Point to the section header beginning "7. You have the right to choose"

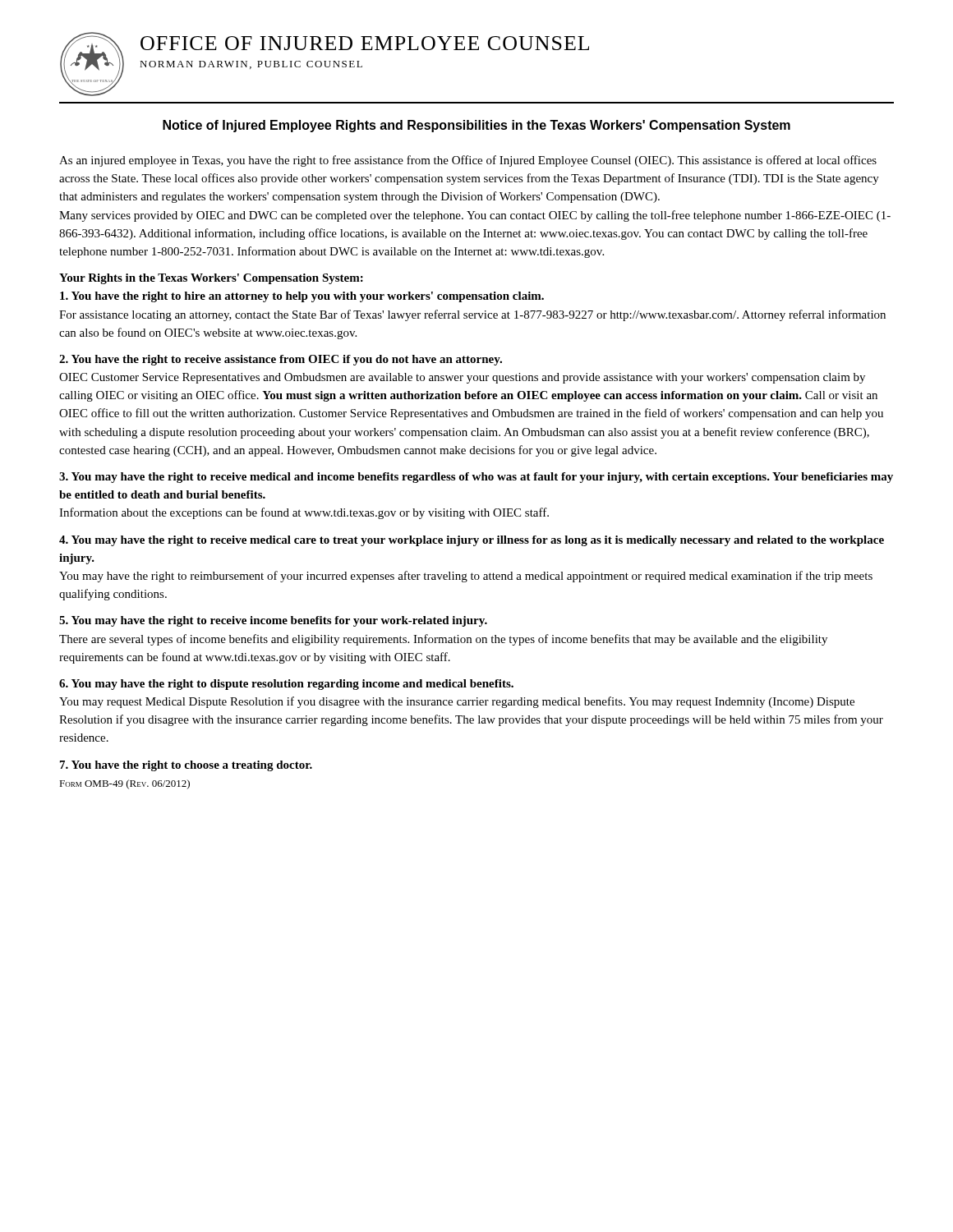[x=186, y=766]
